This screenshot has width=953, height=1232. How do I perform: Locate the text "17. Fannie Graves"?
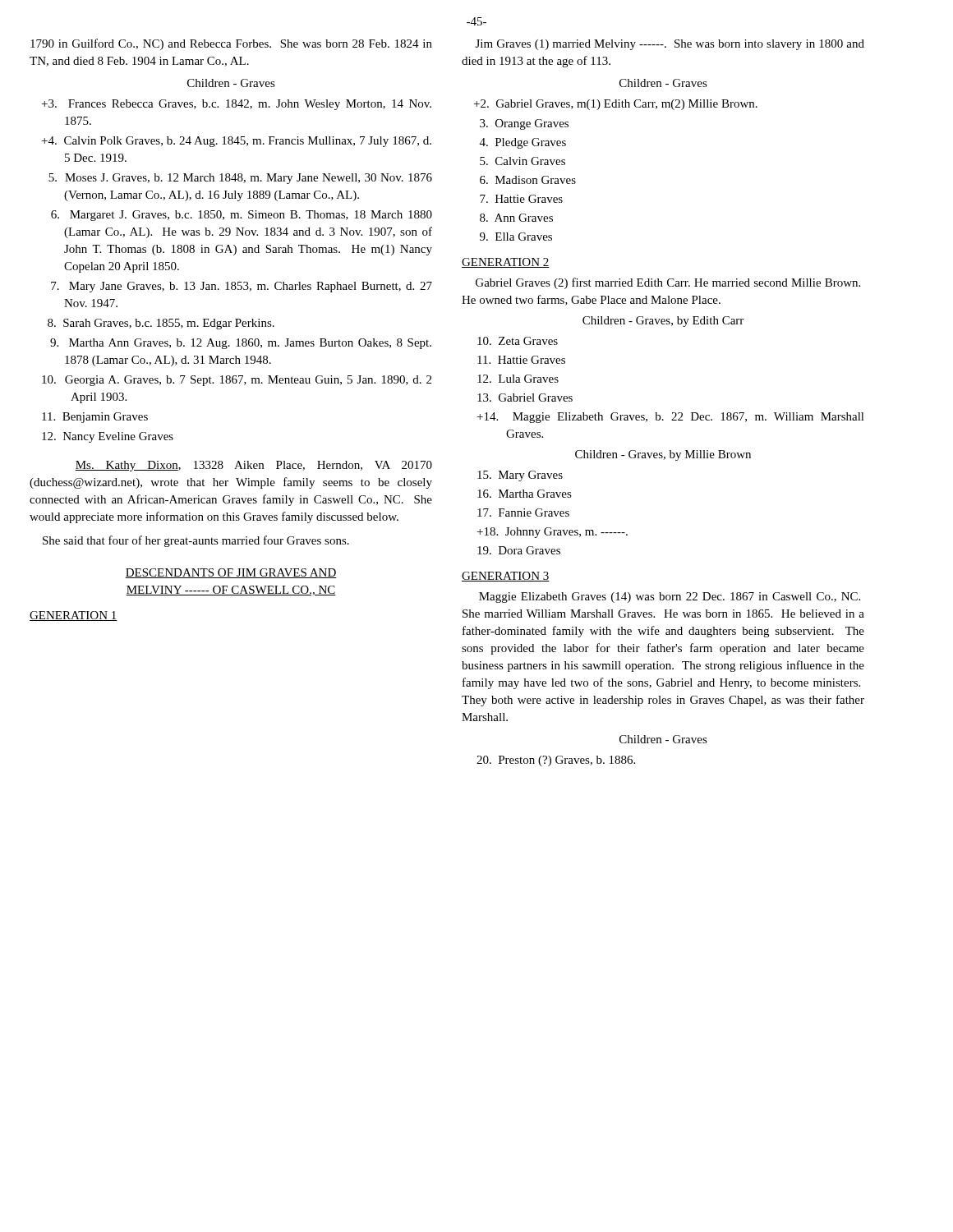pos(538,513)
